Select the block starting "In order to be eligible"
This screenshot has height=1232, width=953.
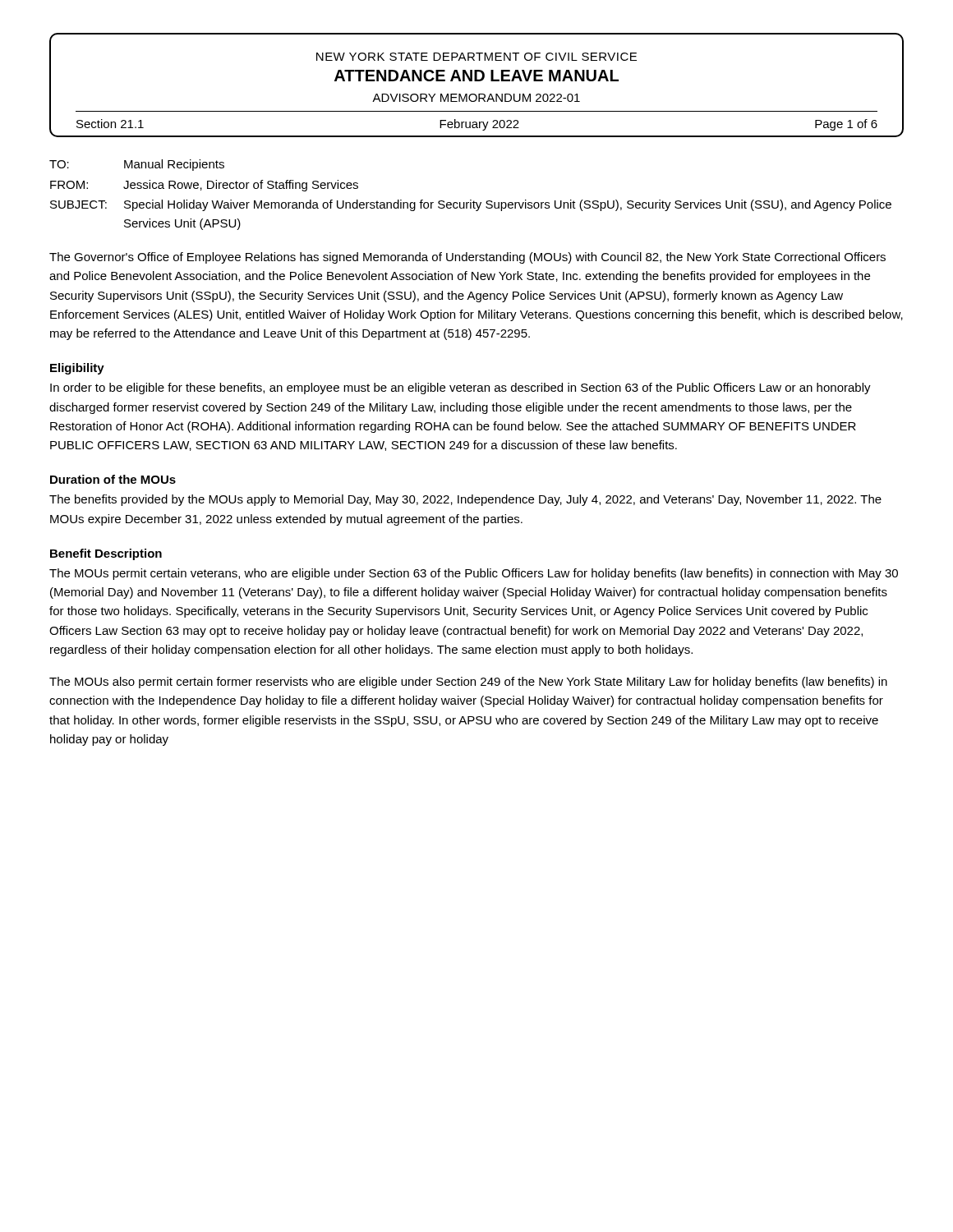(x=460, y=416)
